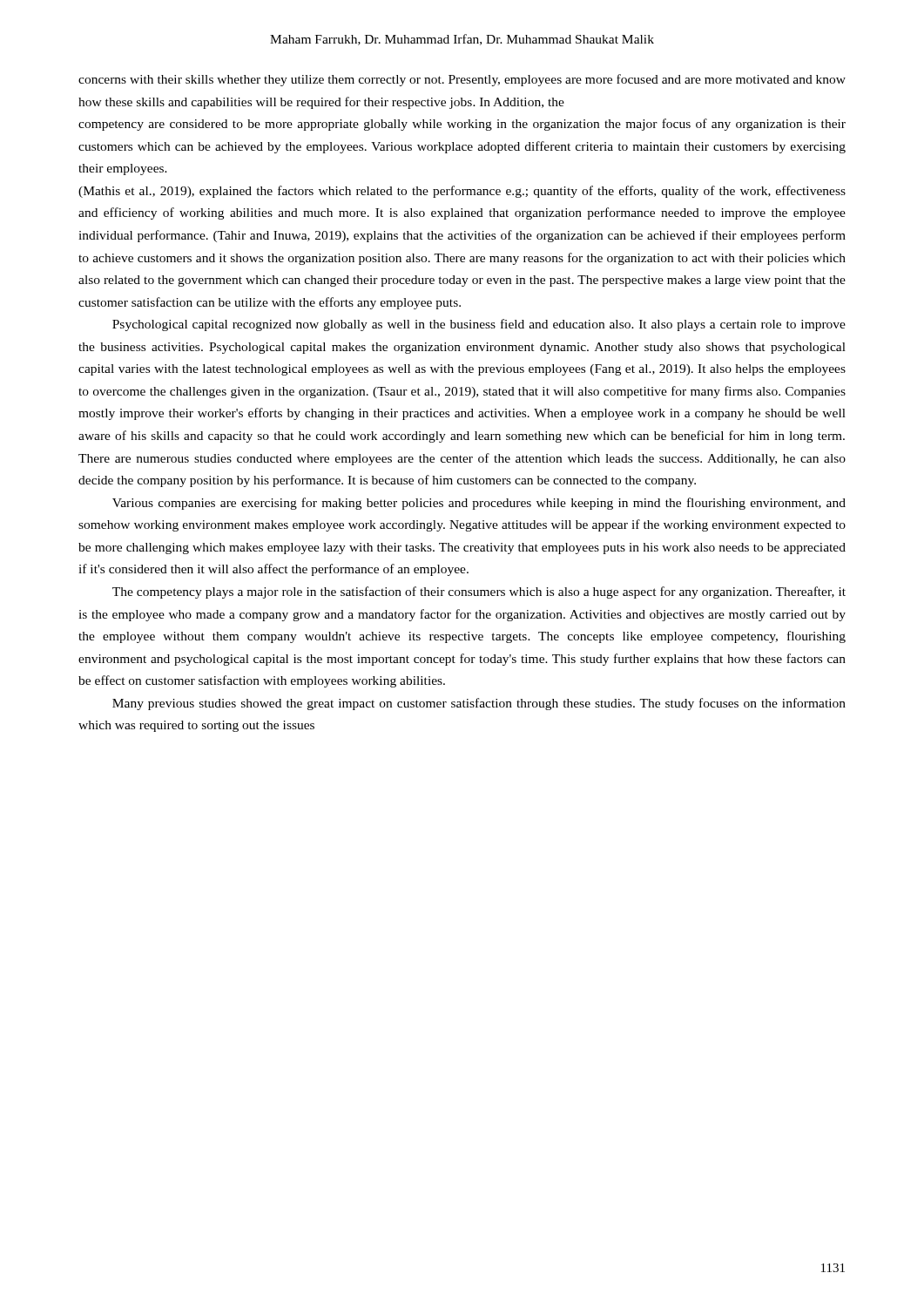This screenshot has width=924, height=1307.
Task: Click on the region starting "The competency plays a major role in"
Action: point(462,636)
